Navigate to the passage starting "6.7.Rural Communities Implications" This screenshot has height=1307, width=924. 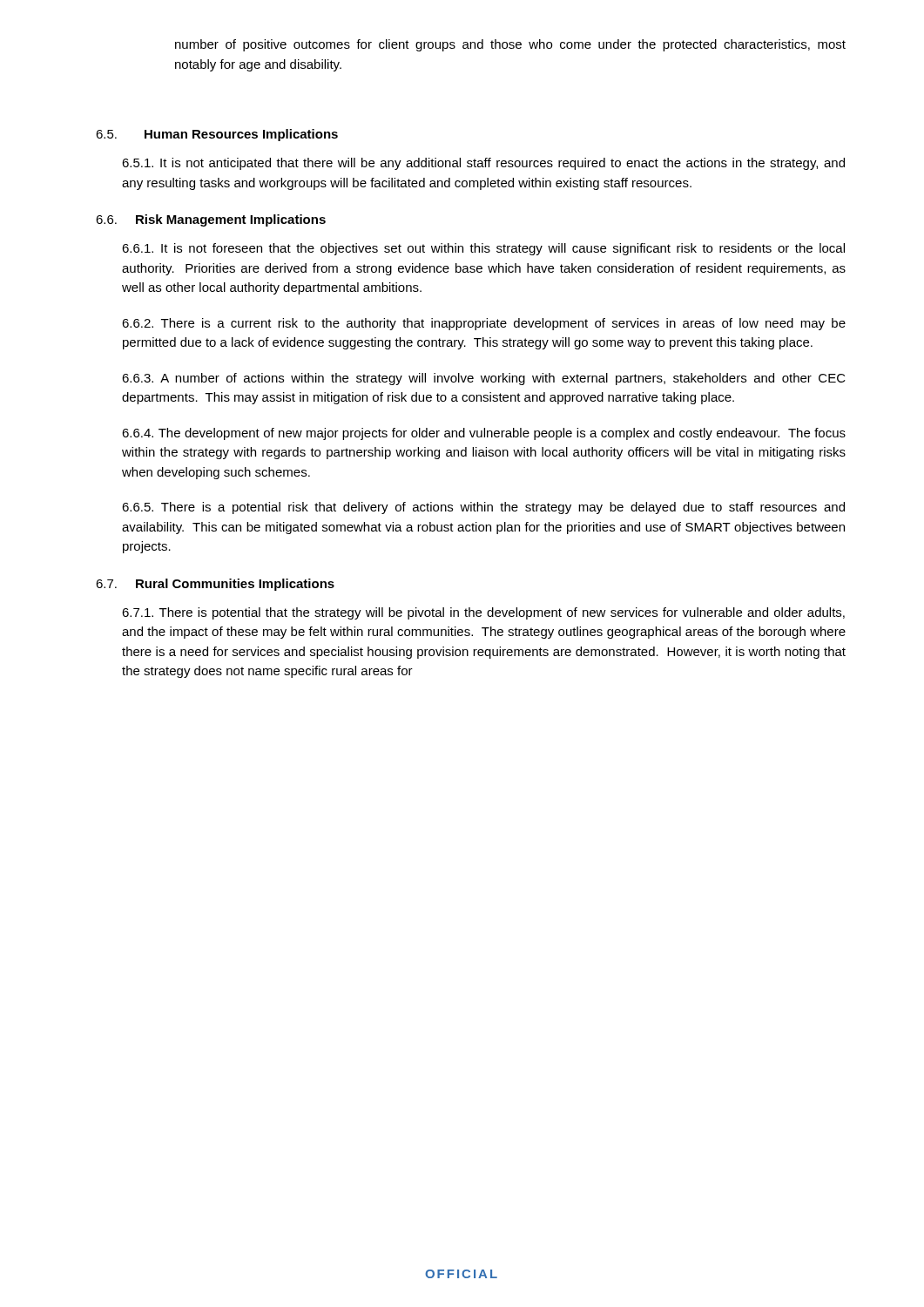click(x=215, y=583)
